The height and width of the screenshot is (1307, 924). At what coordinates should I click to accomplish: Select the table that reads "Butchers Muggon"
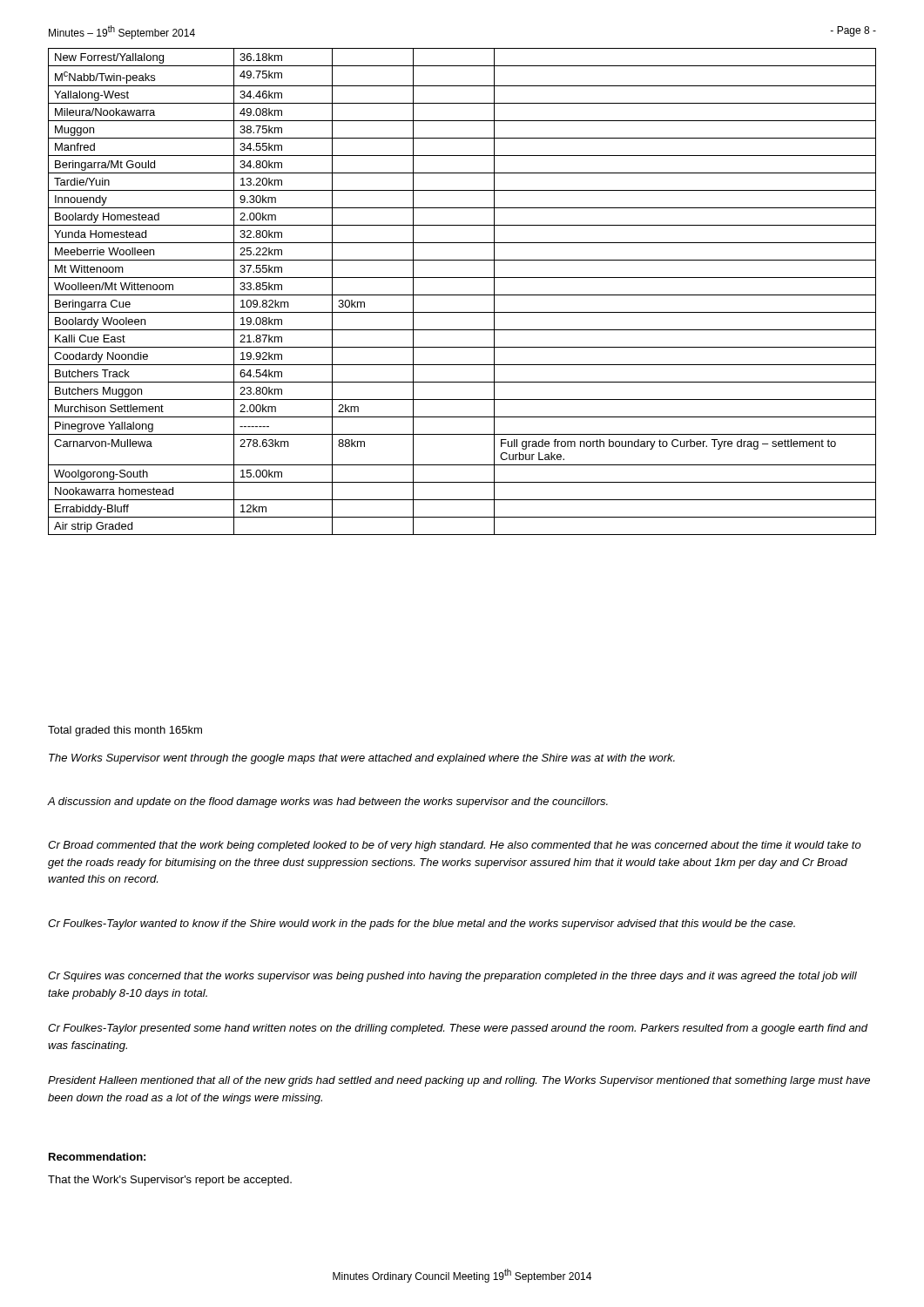[x=462, y=292]
